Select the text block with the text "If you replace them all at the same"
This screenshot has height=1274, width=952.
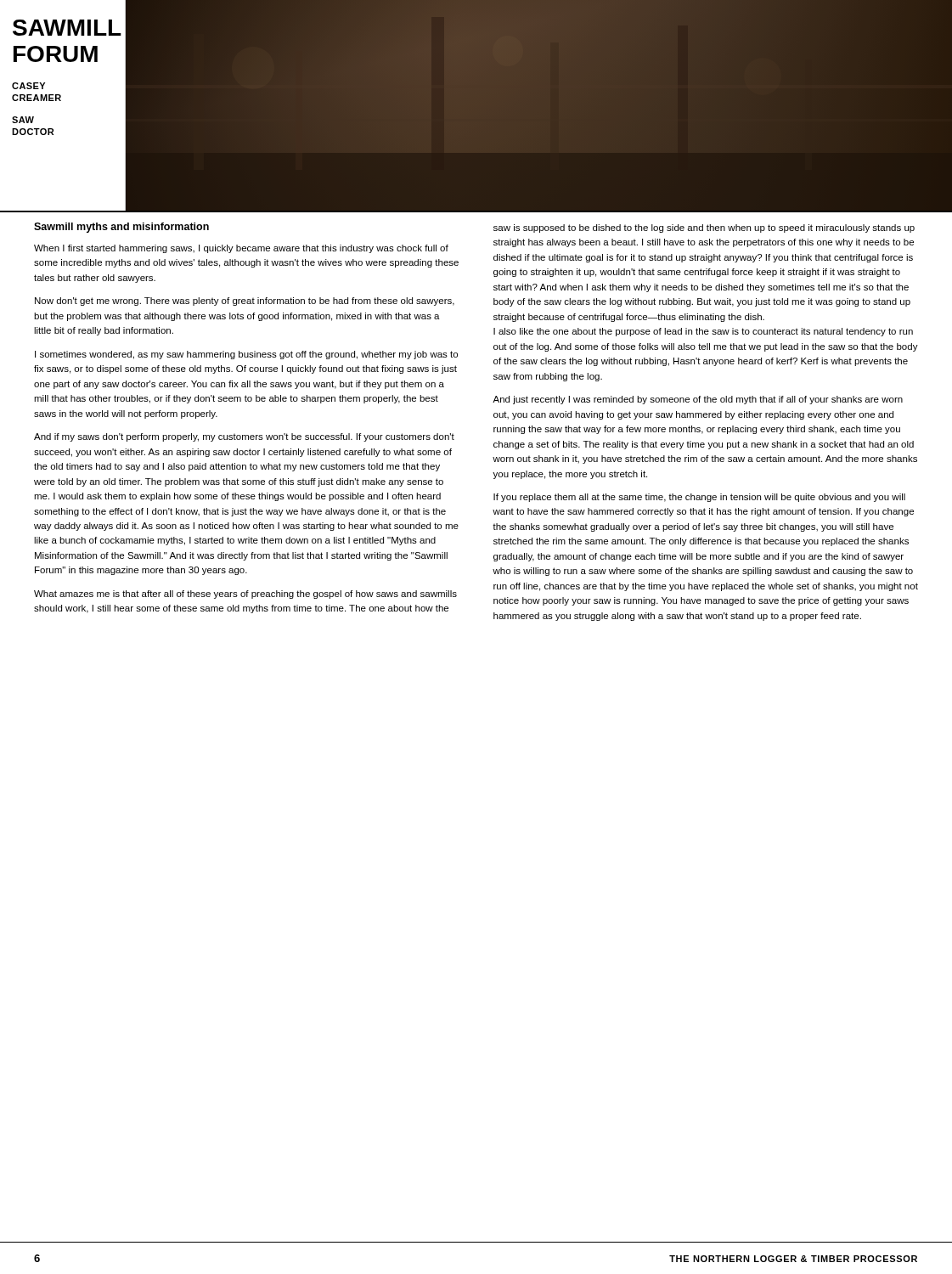(x=705, y=557)
